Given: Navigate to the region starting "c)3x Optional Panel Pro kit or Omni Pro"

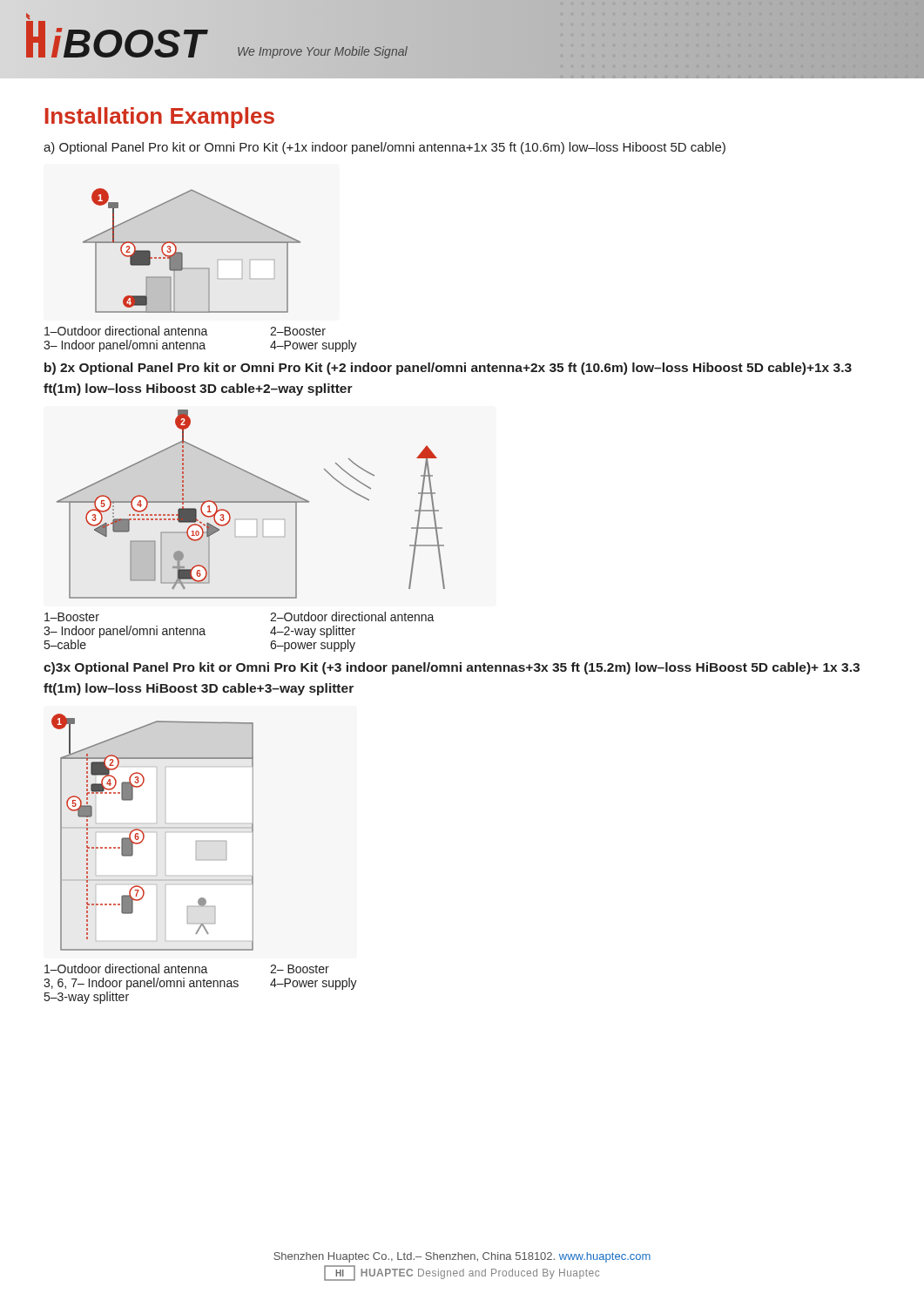Looking at the screenshot, I should coord(452,678).
